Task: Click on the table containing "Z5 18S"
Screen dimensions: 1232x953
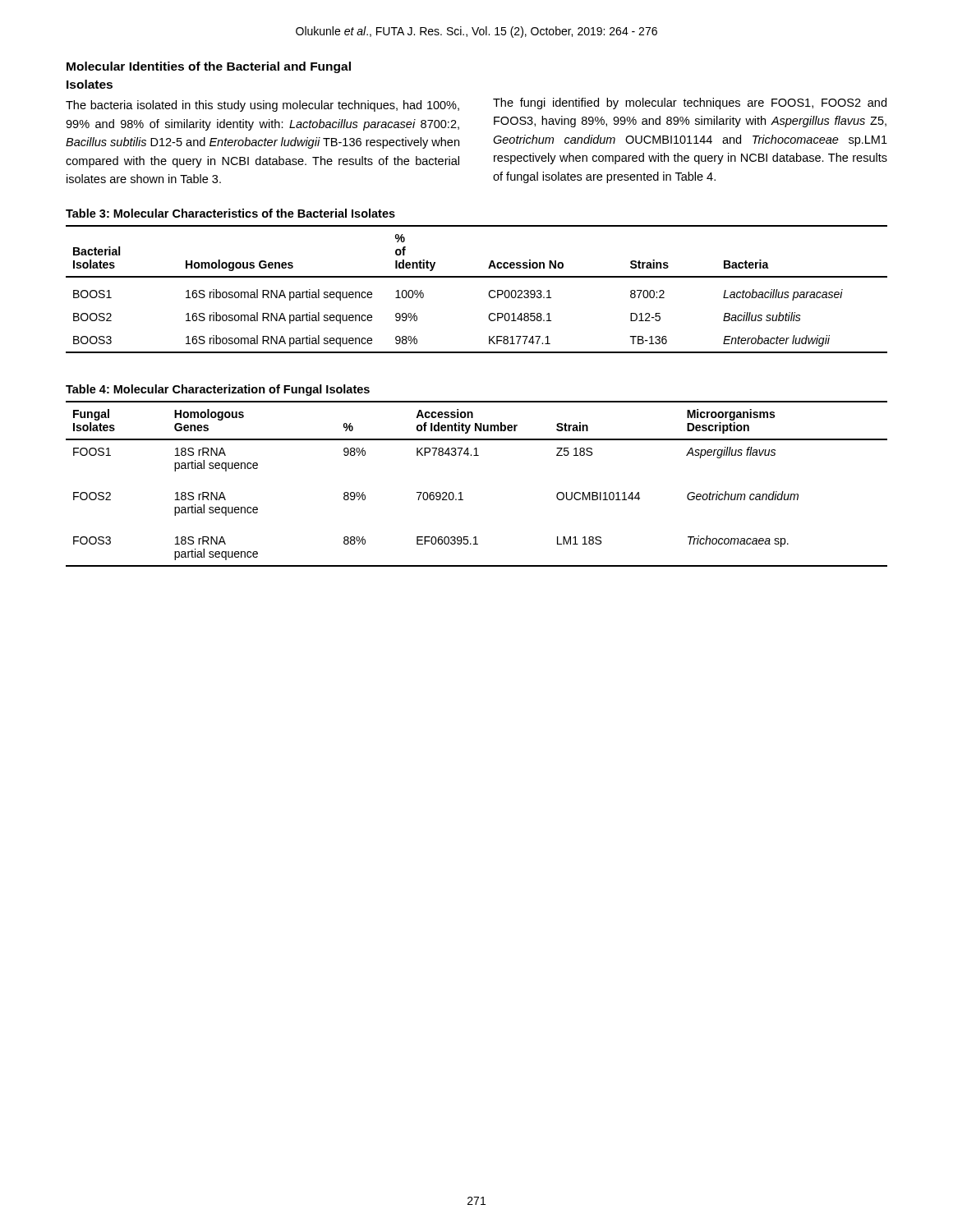Action: [476, 483]
